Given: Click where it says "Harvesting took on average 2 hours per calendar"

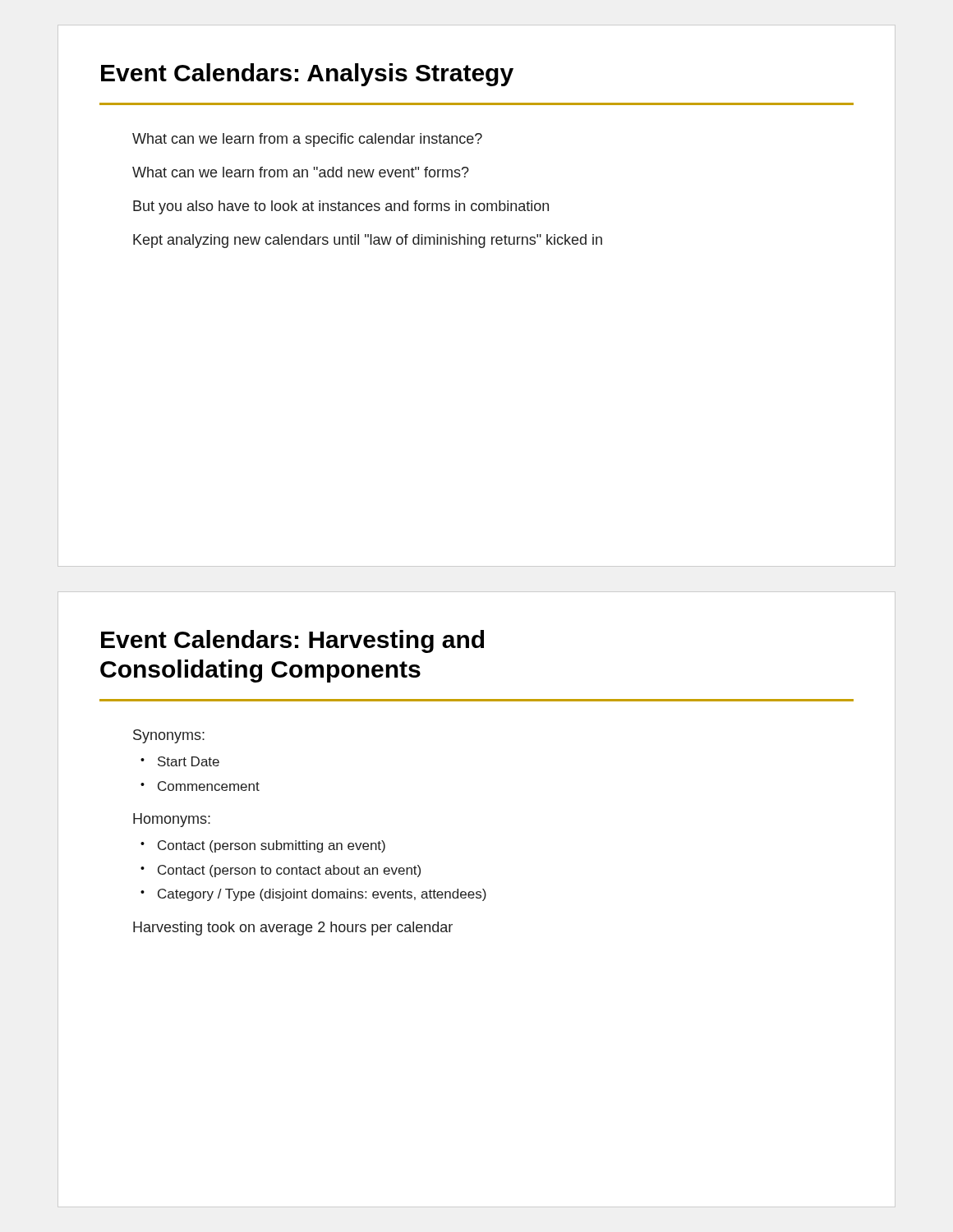Looking at the screenshot, I should pos(293,927).
